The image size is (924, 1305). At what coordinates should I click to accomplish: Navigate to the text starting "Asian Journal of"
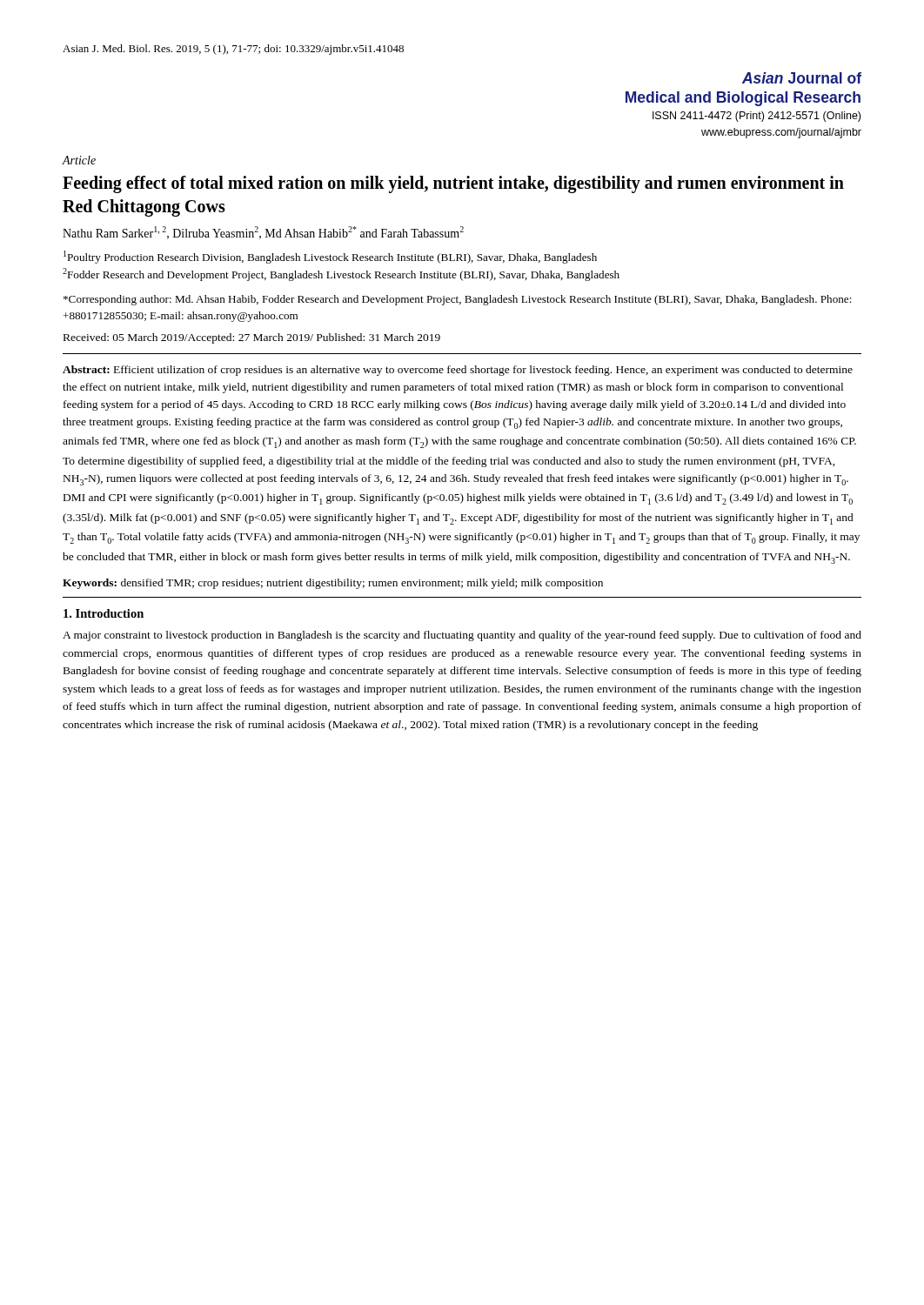click(802, 78)
